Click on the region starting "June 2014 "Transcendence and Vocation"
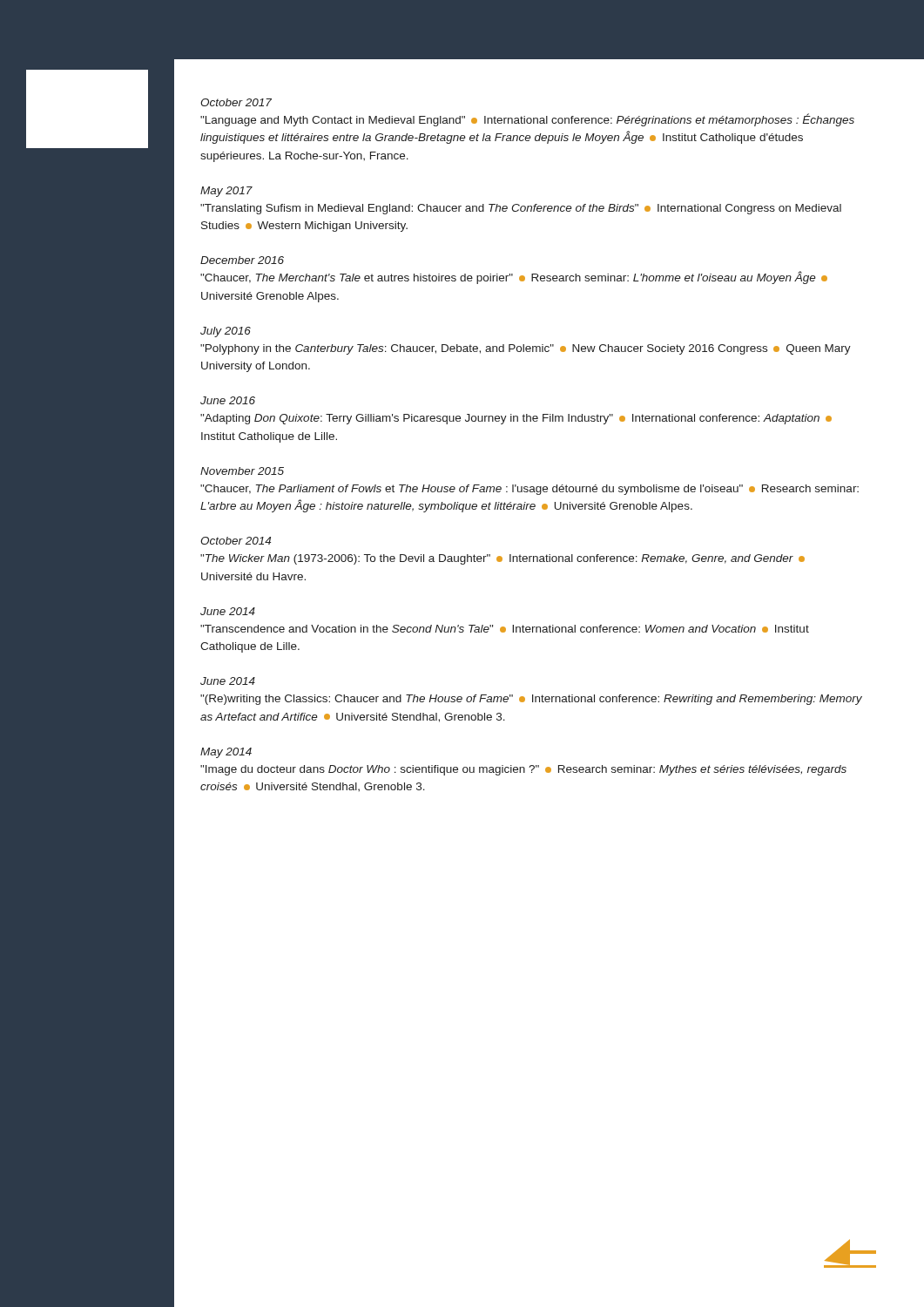Screen dimensions: 1307x924 pos(531,630)
